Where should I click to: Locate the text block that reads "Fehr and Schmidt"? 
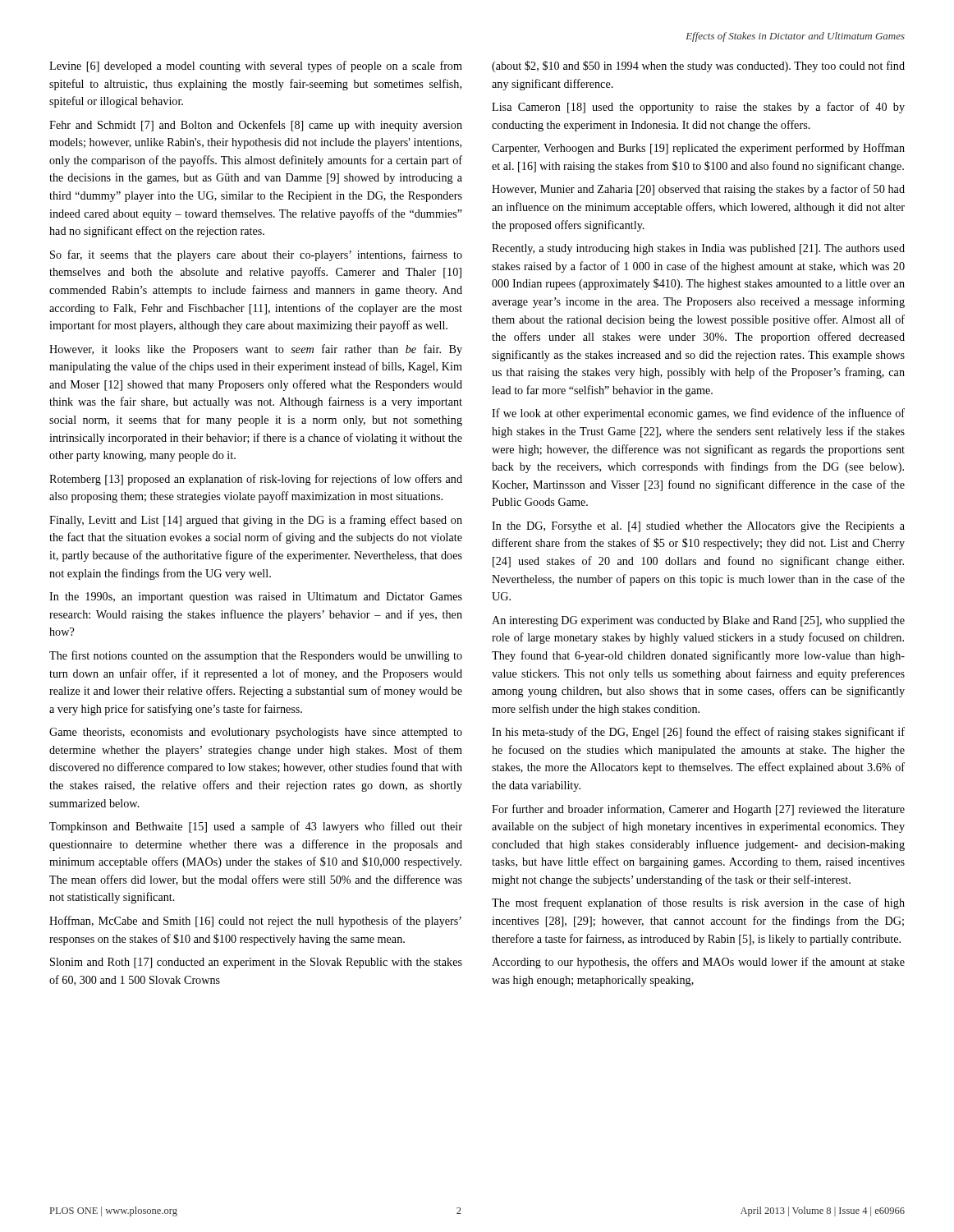(x=256, y=178)
